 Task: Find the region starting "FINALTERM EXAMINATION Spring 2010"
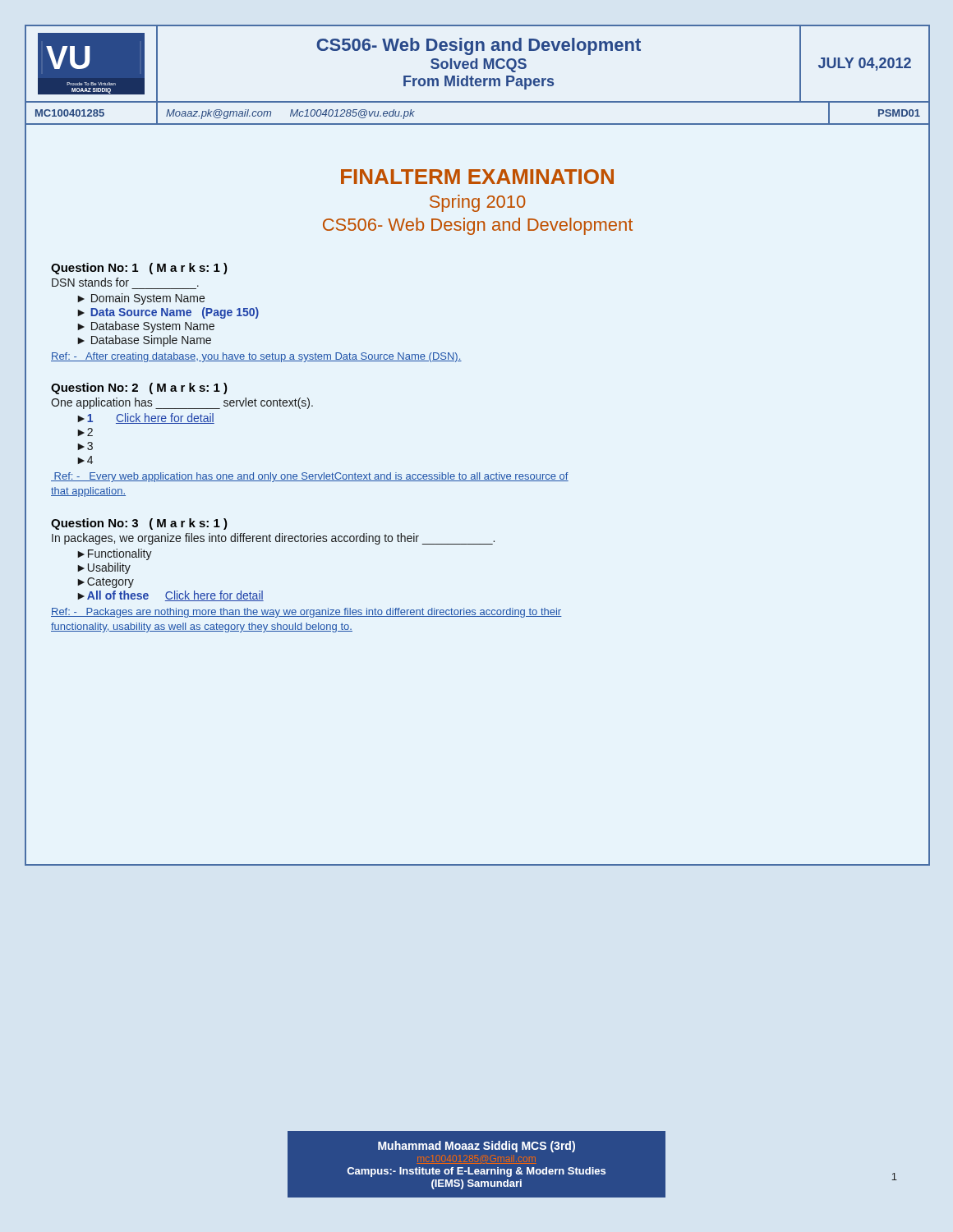point(477,200)
